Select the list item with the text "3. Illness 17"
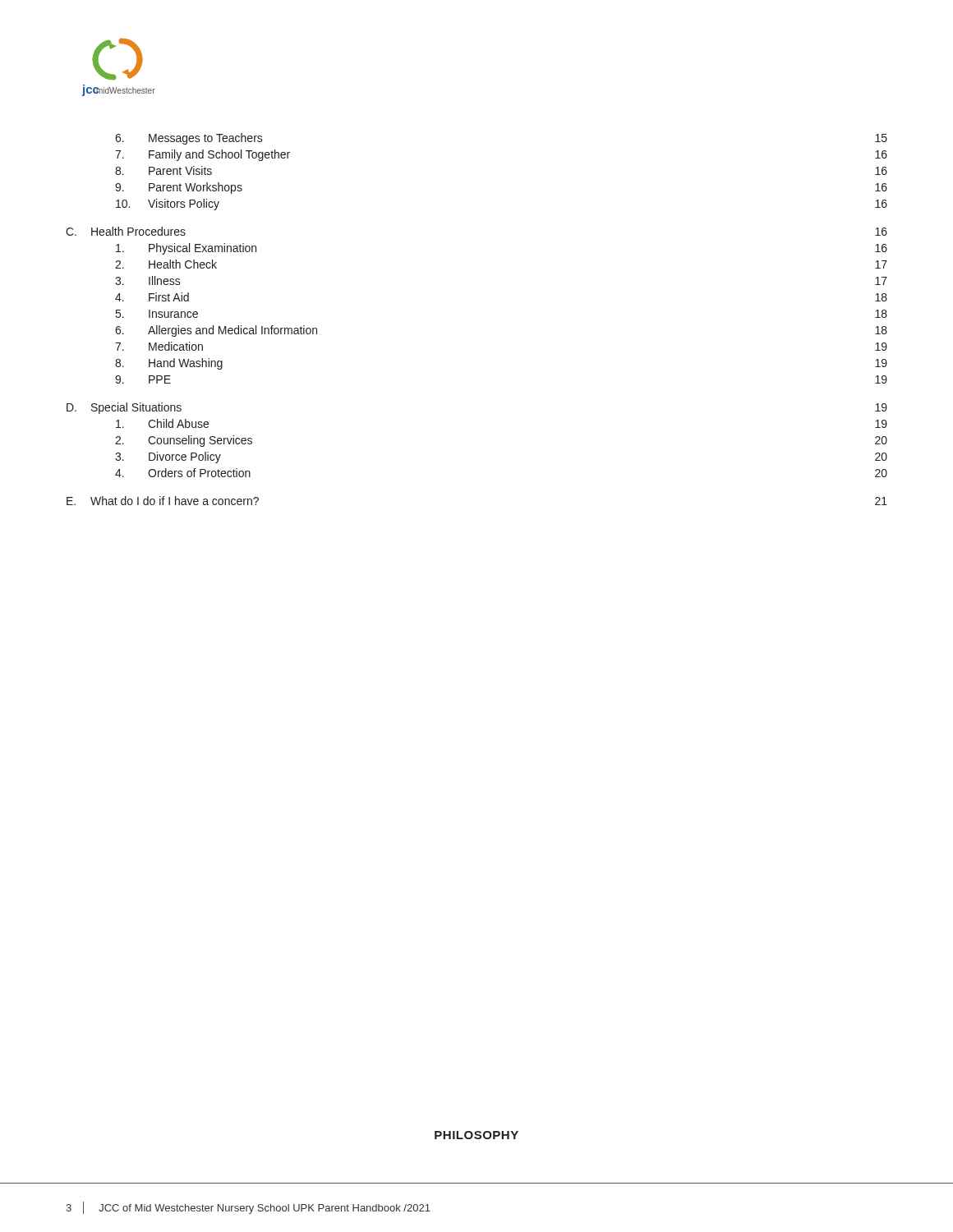Viewport: 953px width, 1232px height. (166, 281)
